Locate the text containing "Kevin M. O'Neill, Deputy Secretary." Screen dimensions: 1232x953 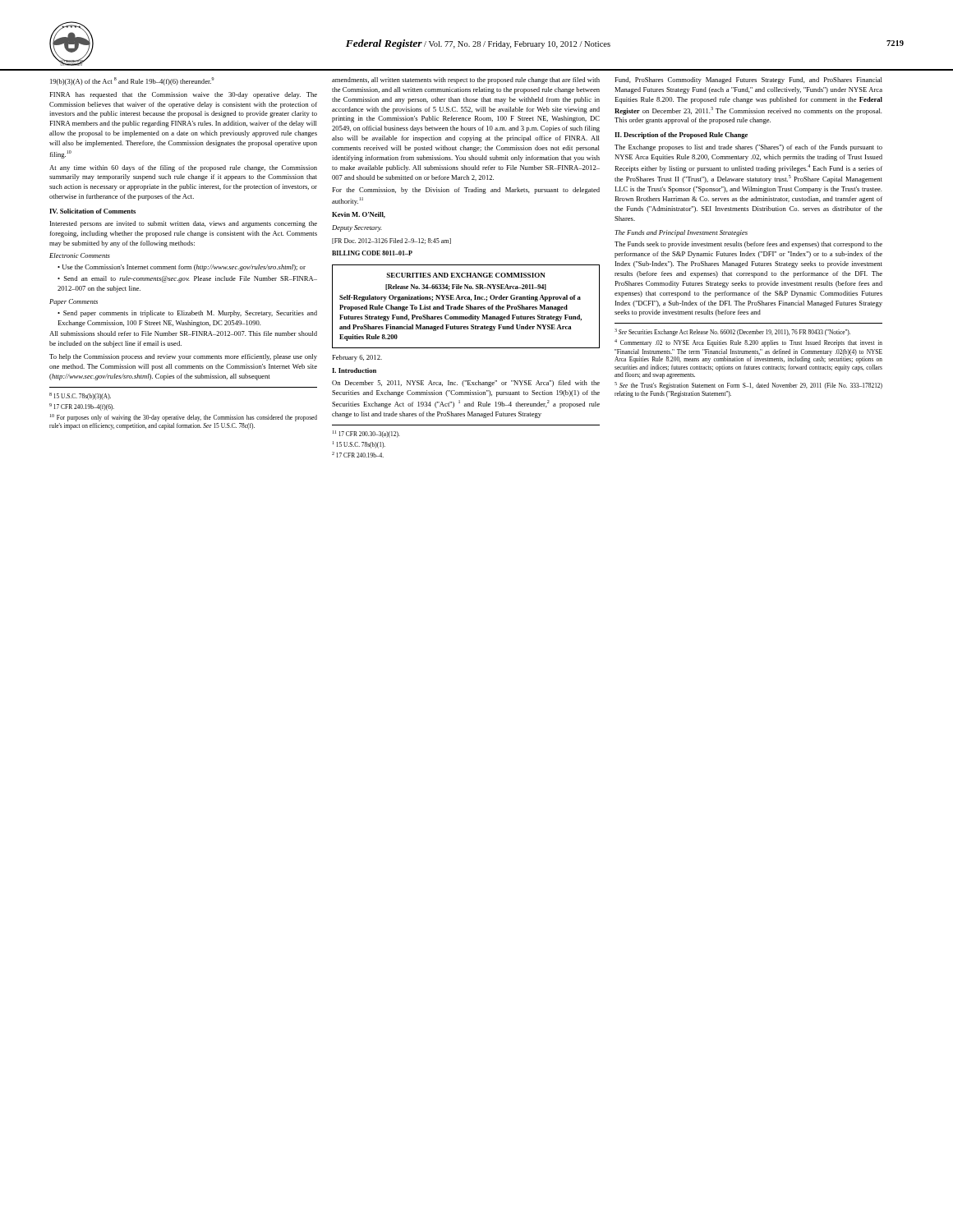tap(359, 215)
